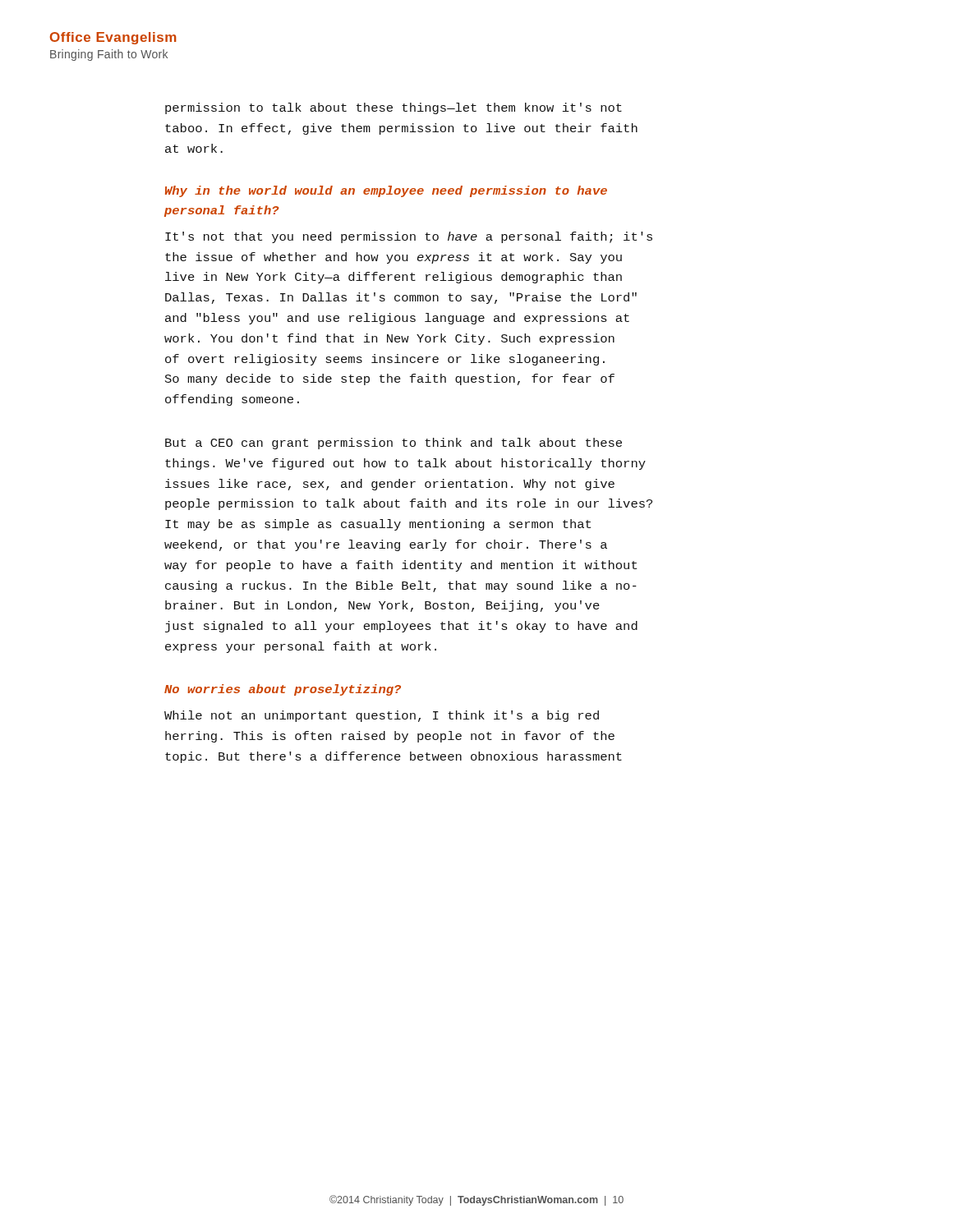Viewport: 953px width, 1232px height.
Task: Click on the block starting "permission to talk about these things—let"
Action: tap(401, 129)
